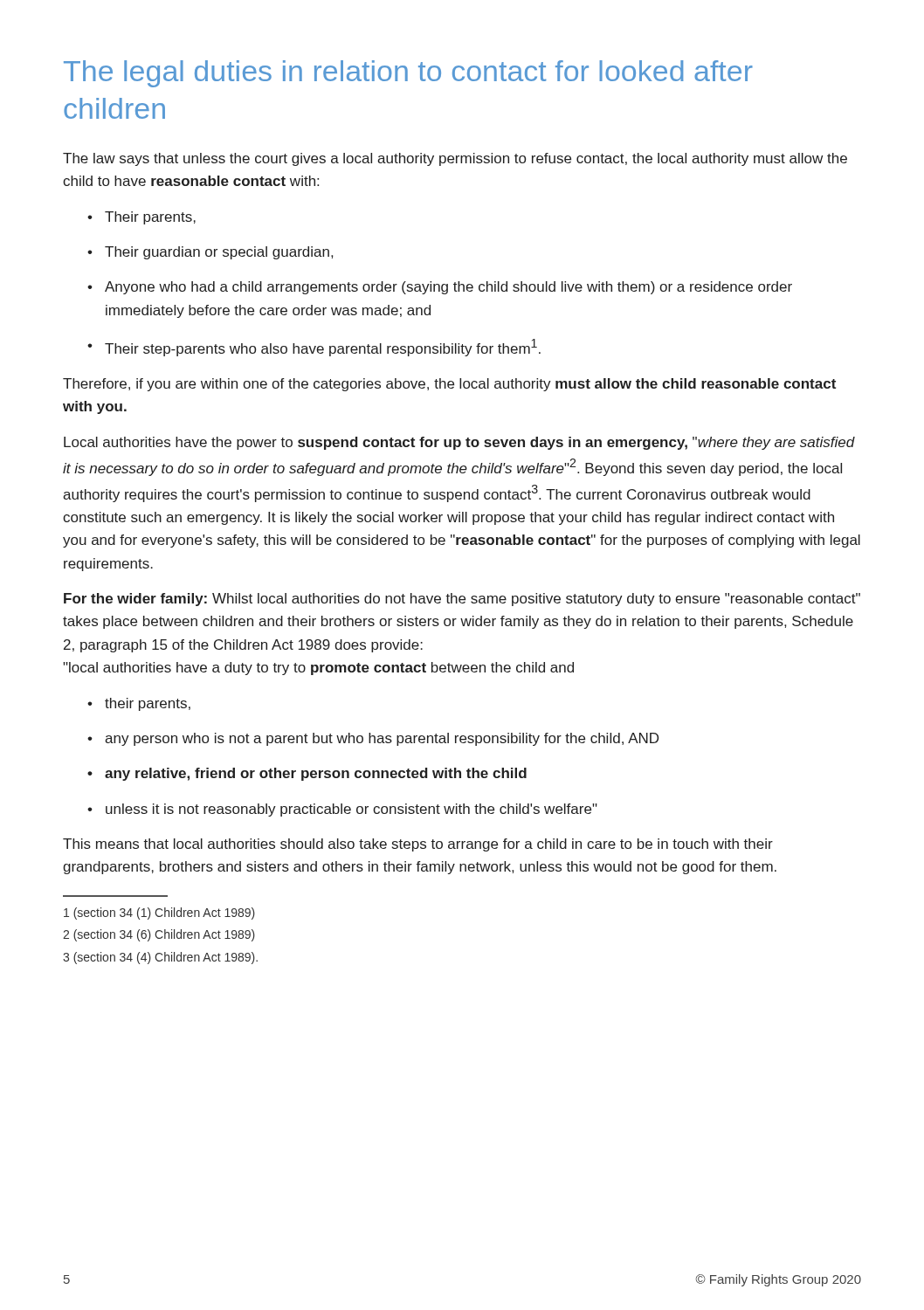Where does it say "Their guardian or special guardian,"?
Image resolution: width=924 pixels, height=1310 pixels.
tap(210, 253)
